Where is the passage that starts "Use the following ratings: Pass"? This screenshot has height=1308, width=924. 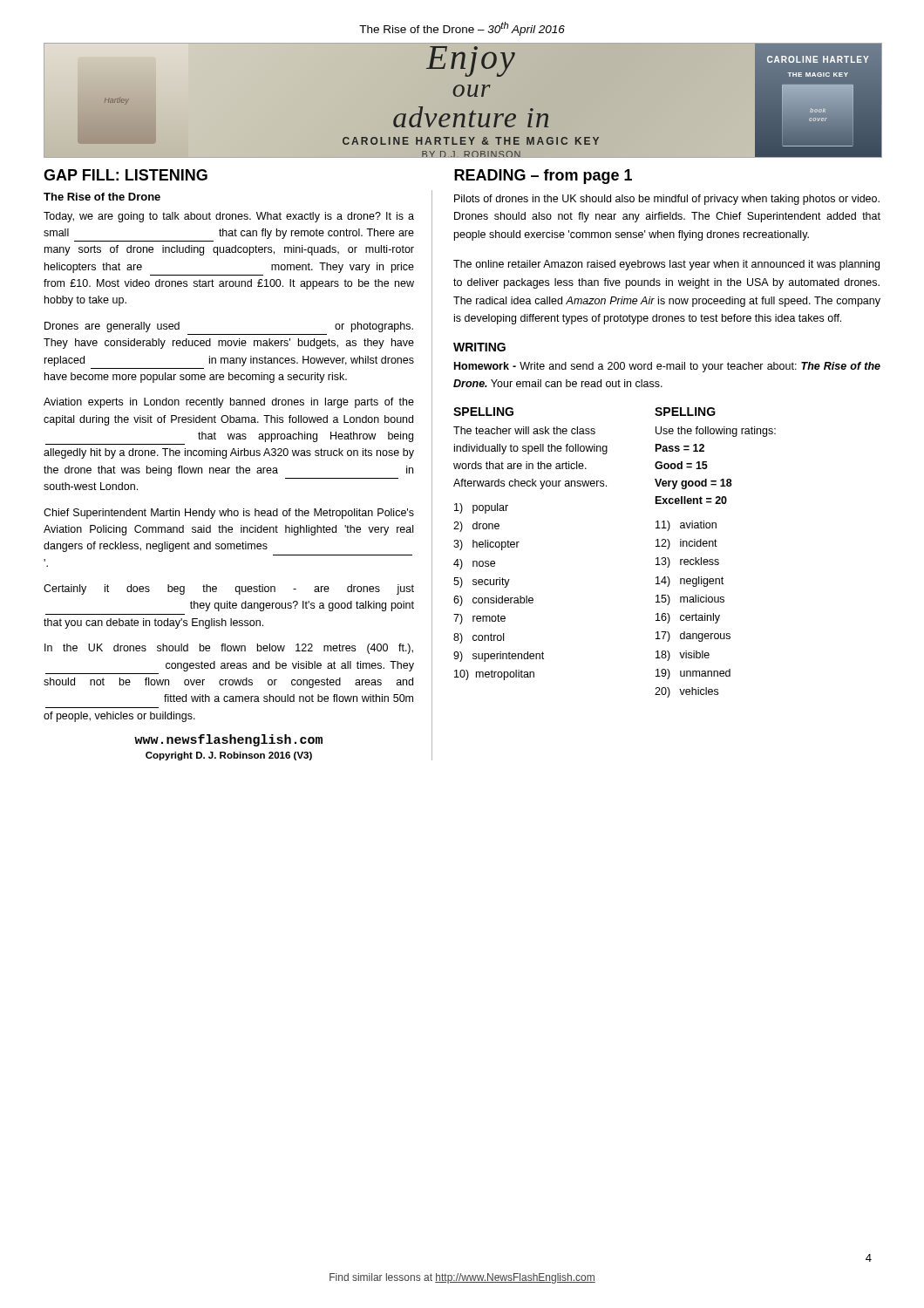[x=716, y=466]
